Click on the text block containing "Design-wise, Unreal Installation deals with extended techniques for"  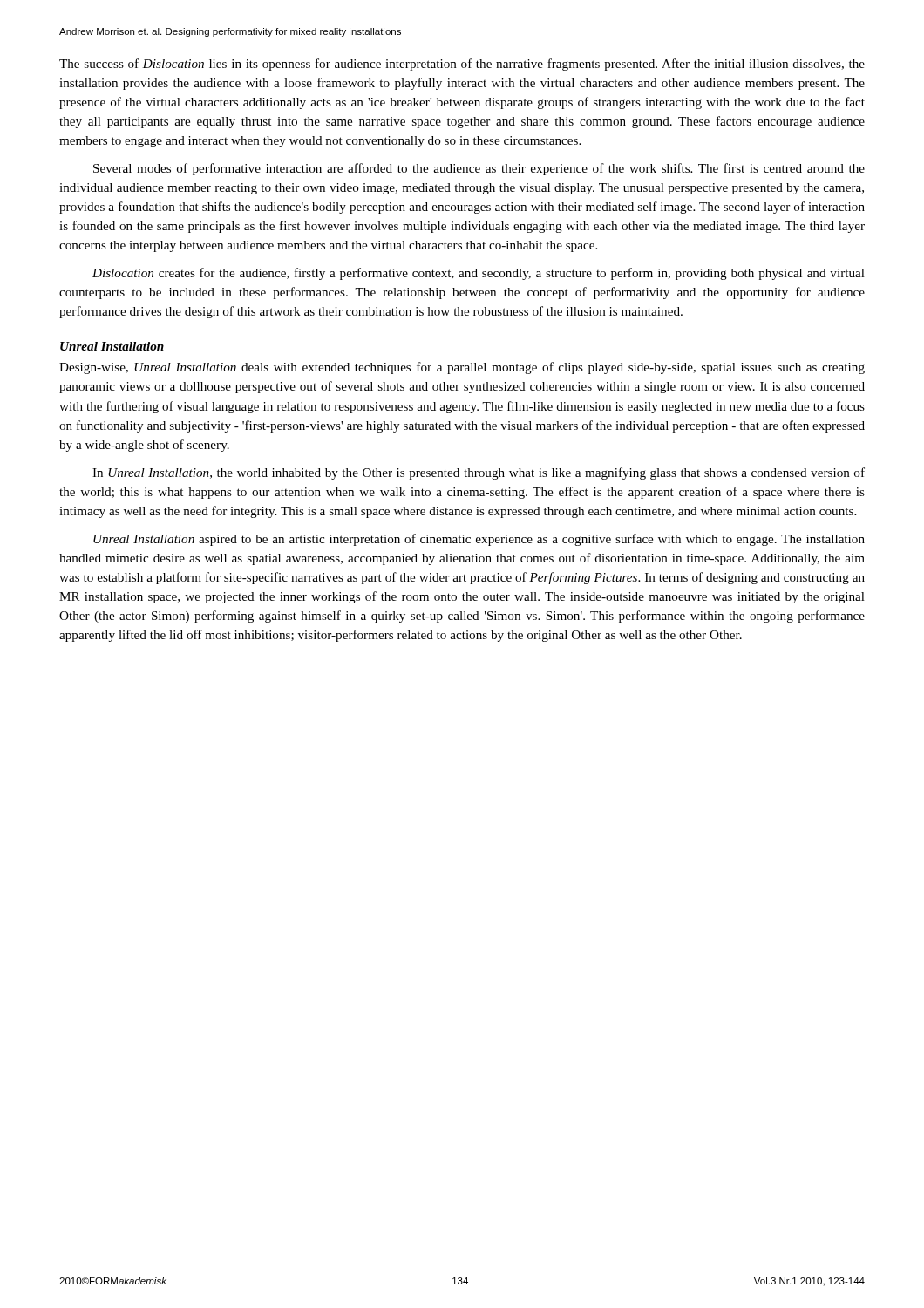pos(462,406)
